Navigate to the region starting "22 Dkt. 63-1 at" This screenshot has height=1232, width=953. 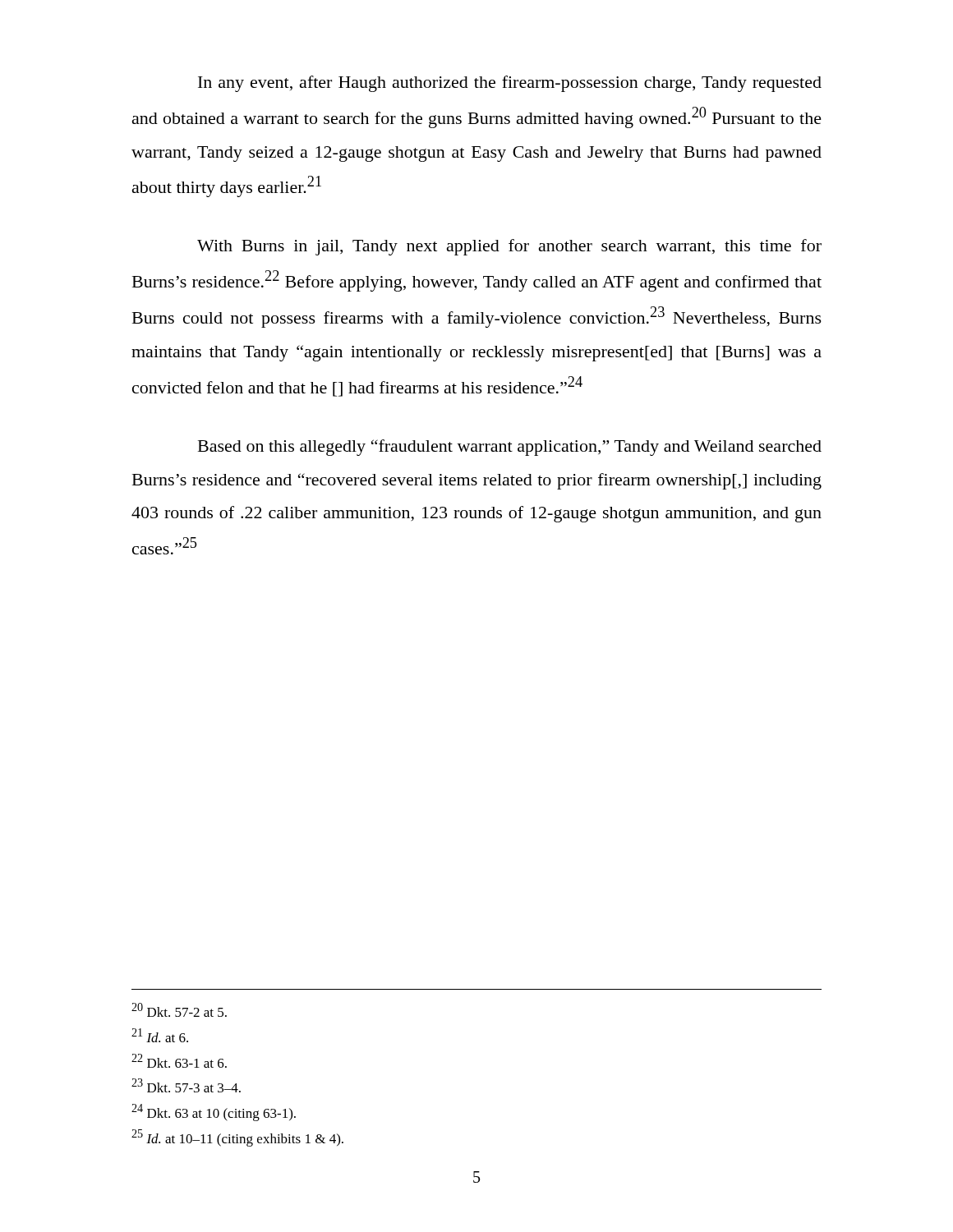[180, 1061]
